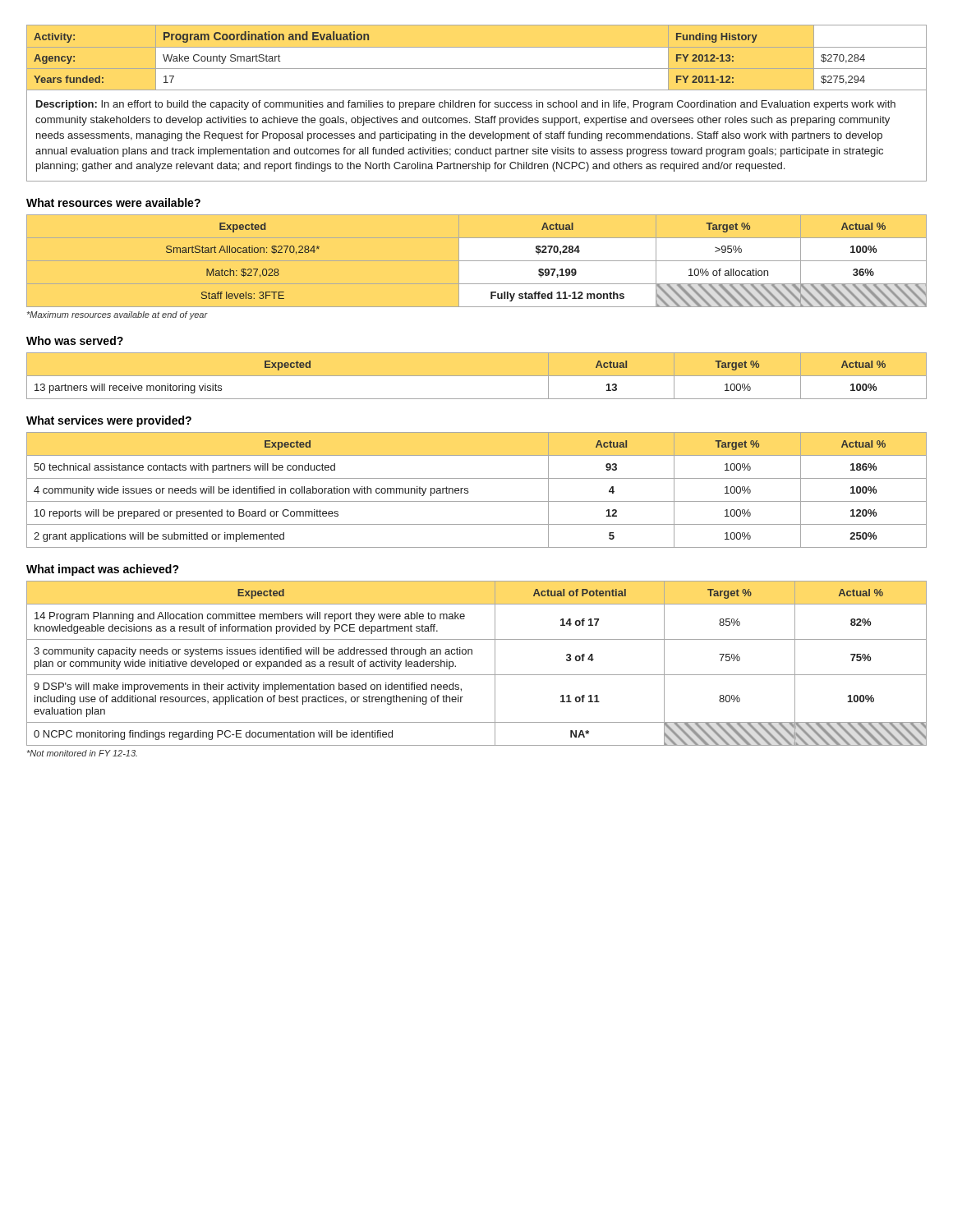Click on the table containing "14 Program Planning and"

click(x=476, y=663)
